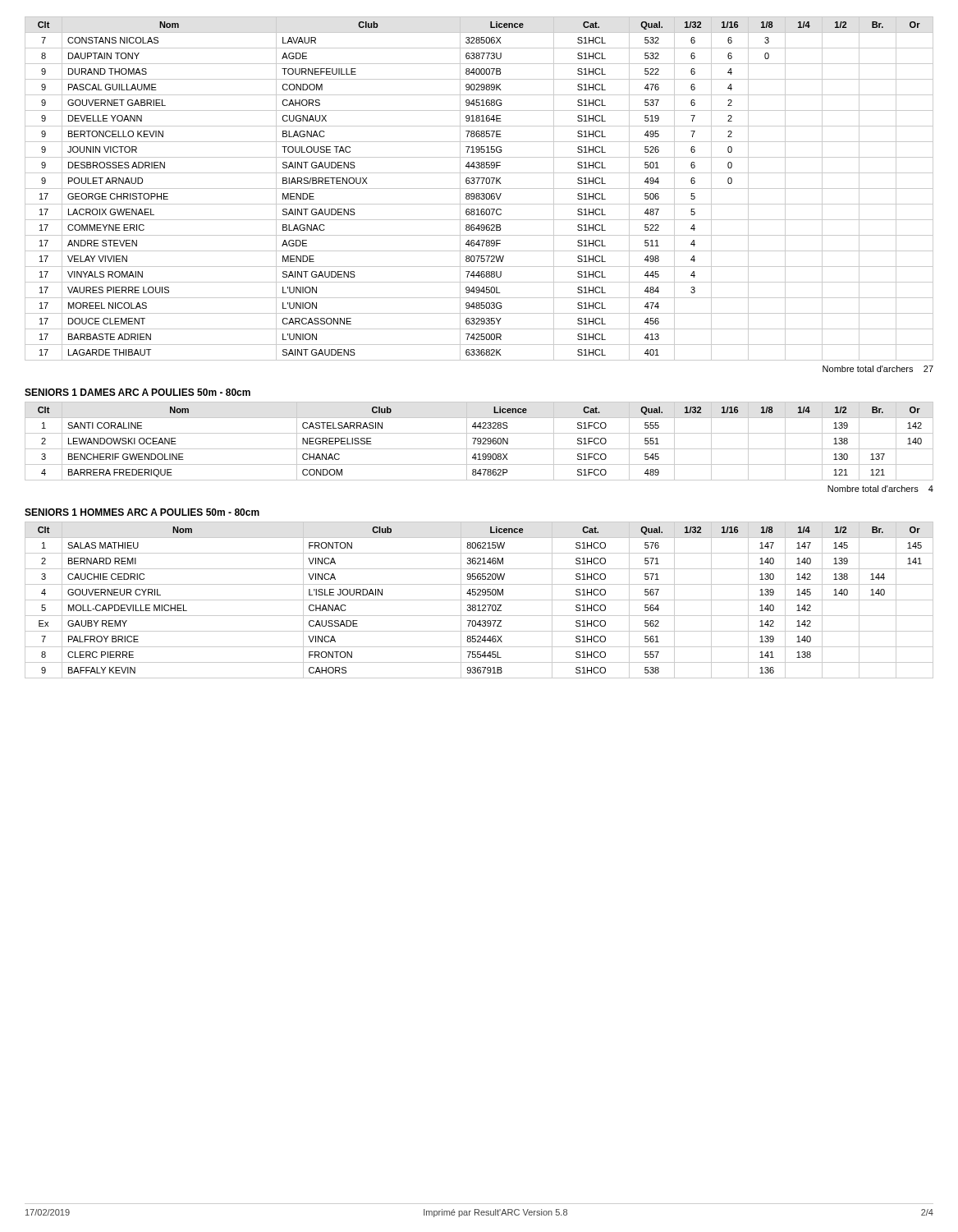Select the region starting "Nombre total d'archers 4"

coord(880,489)
